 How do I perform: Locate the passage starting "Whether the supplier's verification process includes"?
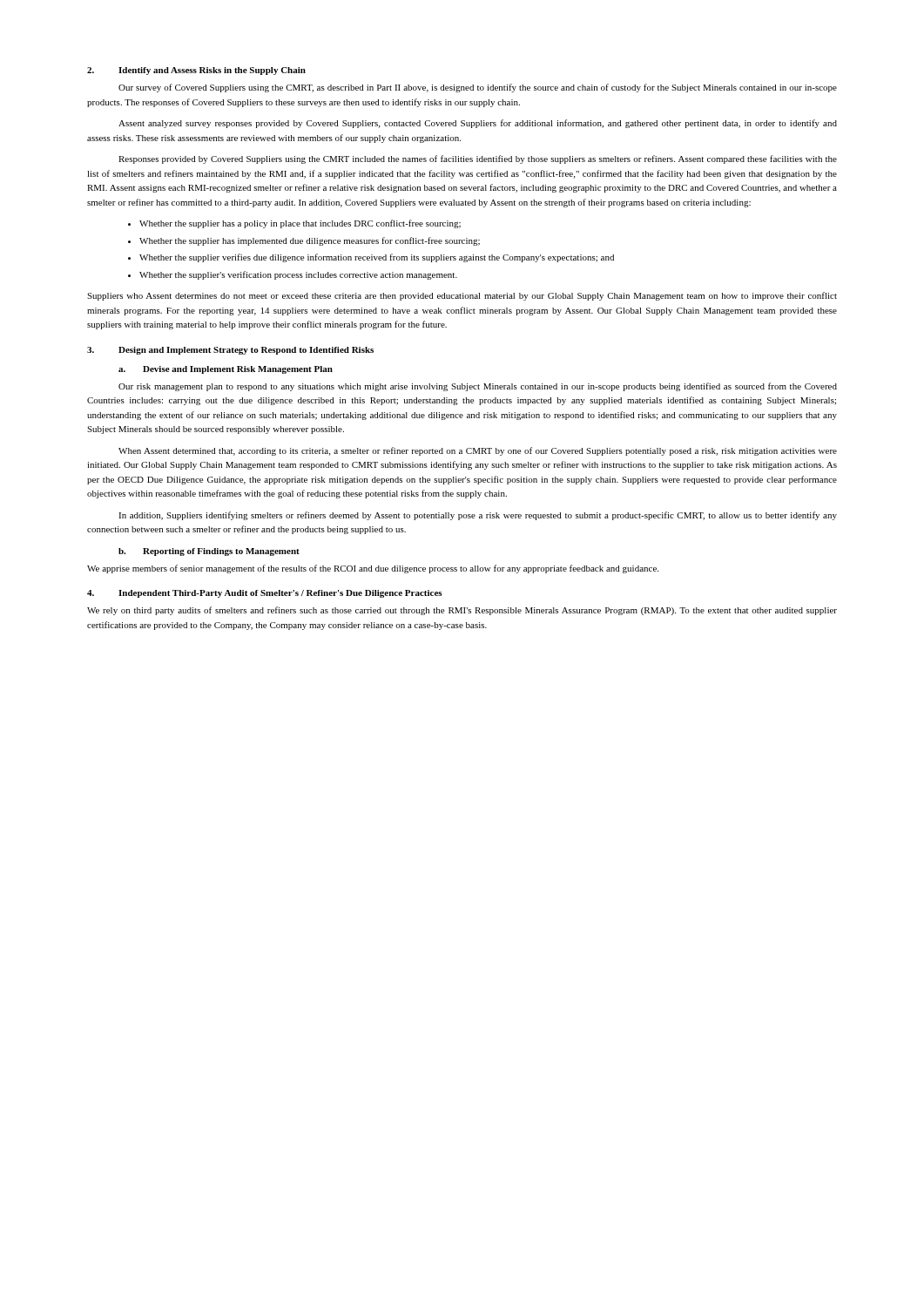tap(298, 274)
